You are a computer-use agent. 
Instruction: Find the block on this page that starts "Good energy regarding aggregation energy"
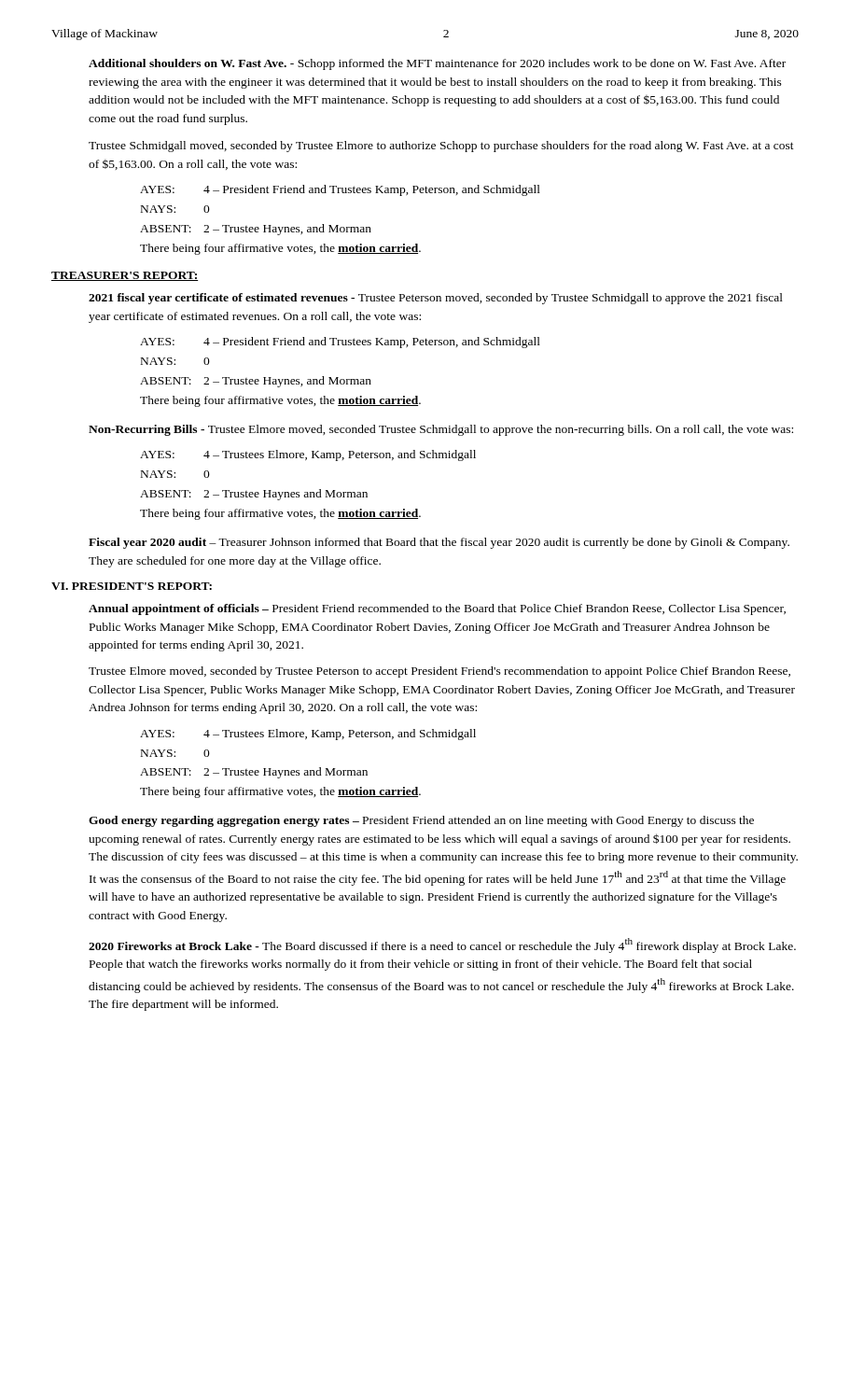coord(444,868)
